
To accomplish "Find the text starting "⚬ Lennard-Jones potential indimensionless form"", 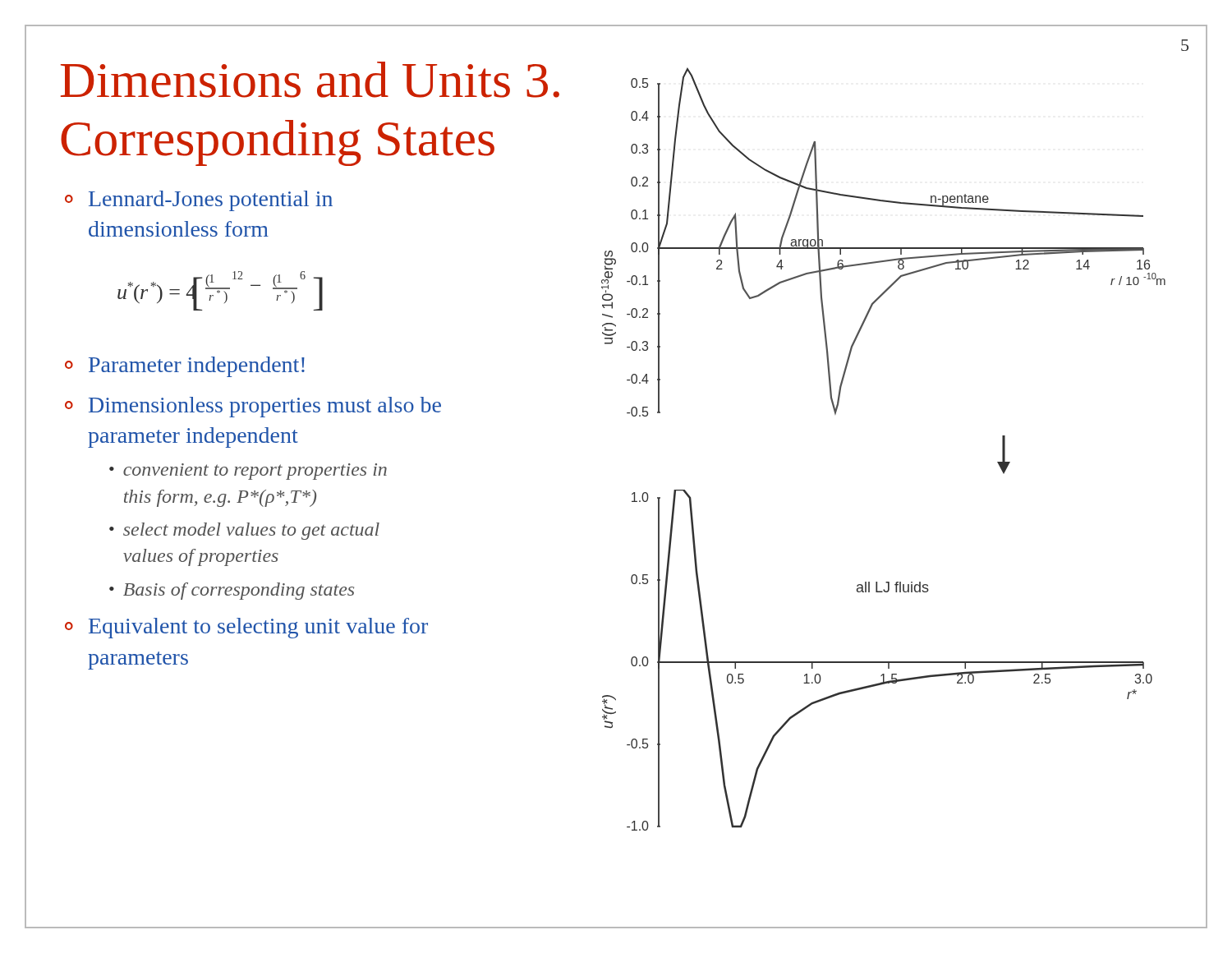I will pos(196,214).
